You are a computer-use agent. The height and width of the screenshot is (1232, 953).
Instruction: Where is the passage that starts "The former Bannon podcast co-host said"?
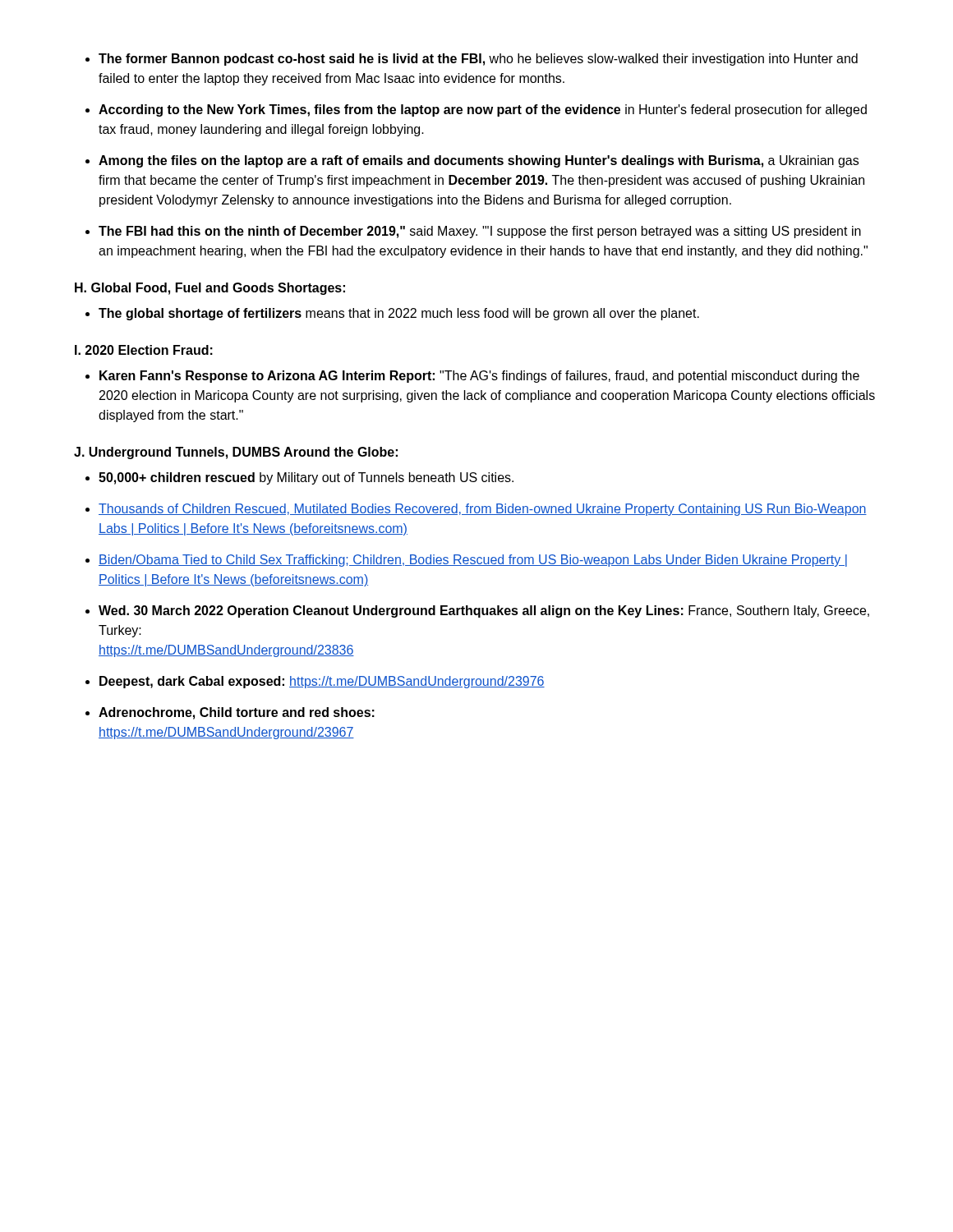point(478,69)
